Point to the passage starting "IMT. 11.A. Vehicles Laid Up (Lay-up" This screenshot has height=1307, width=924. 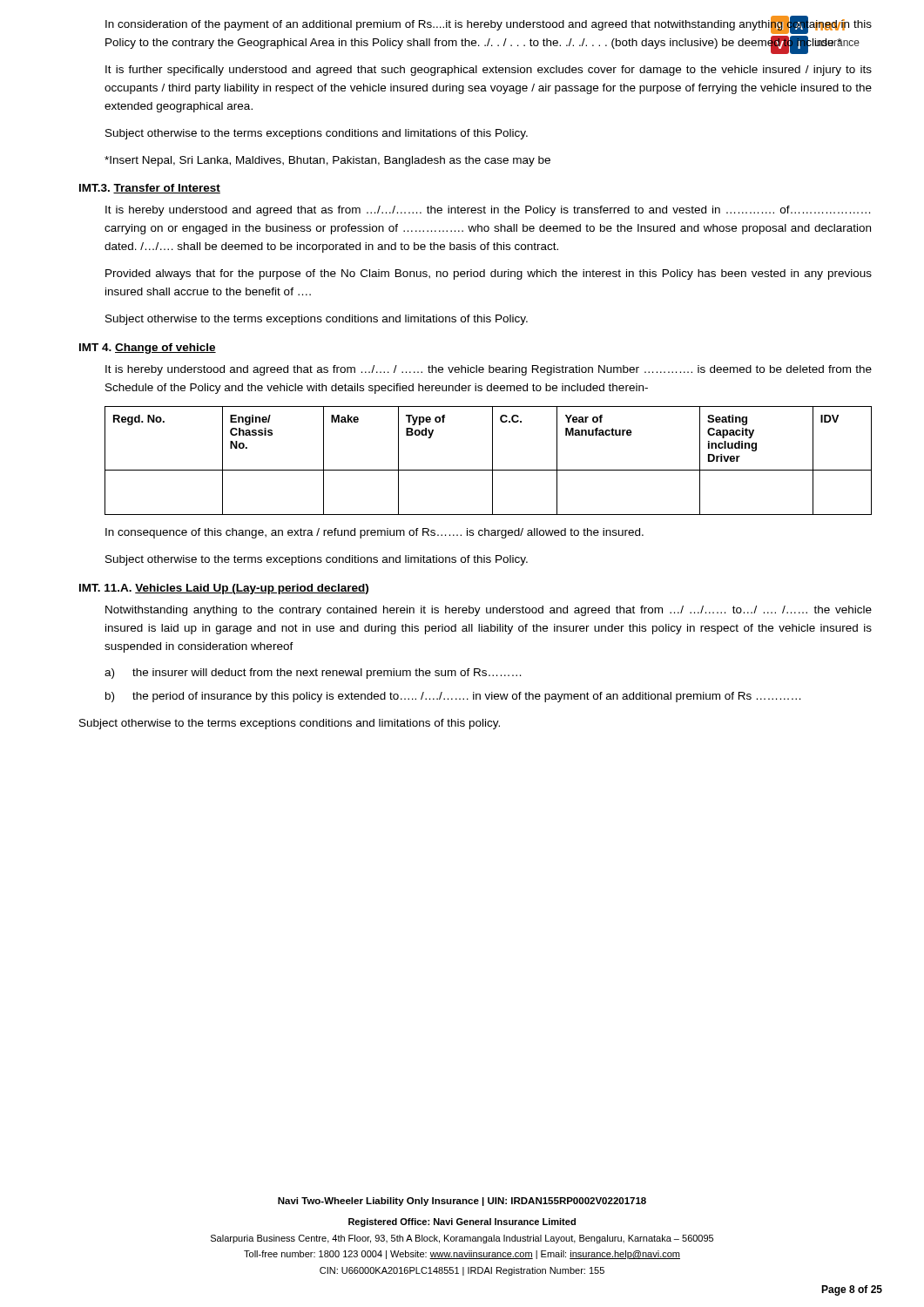click(224, 587)
